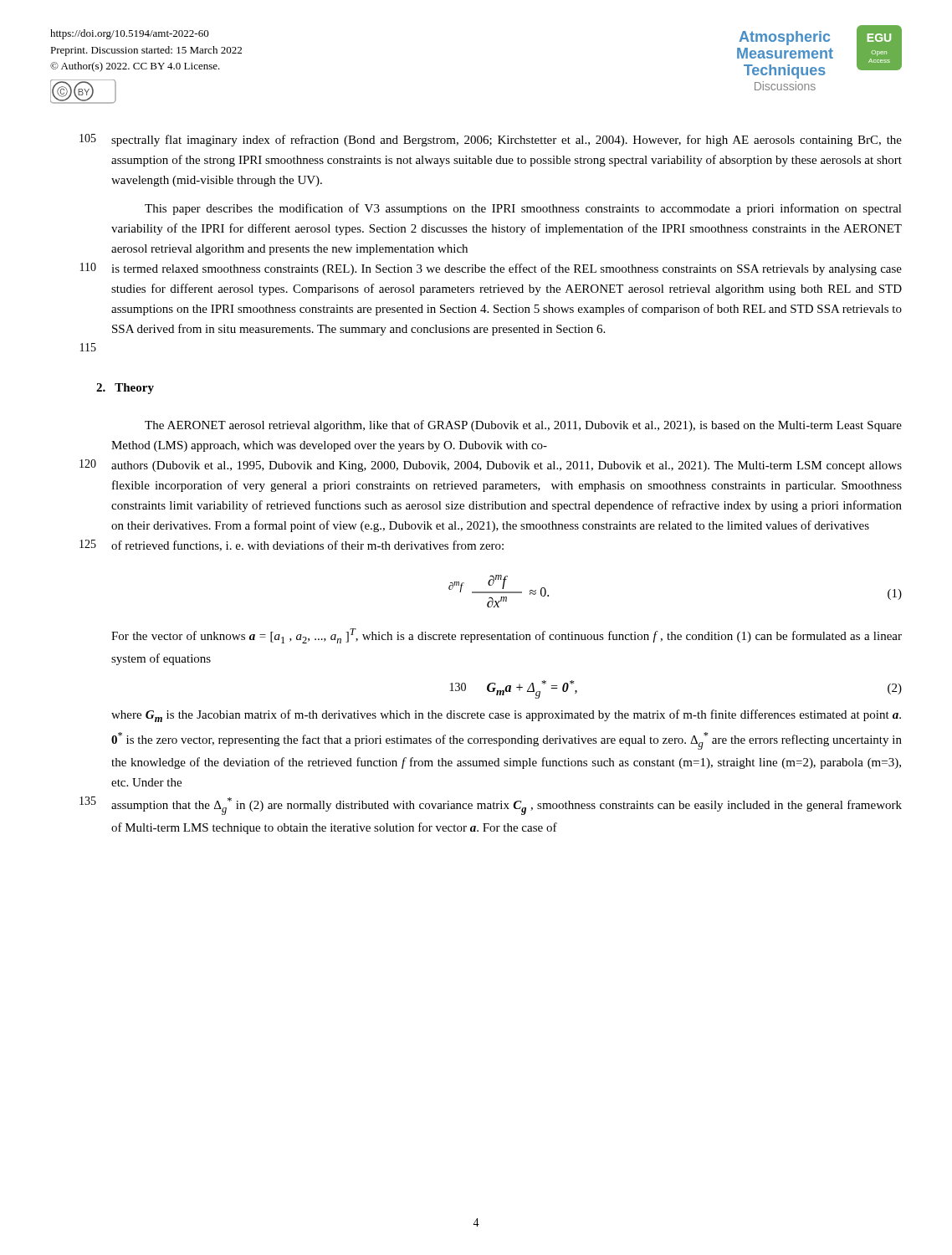Image resolution: width=952 pixels, height=1255 pixels.
Task: Click on the block starting "105 spectrally flat imaginary"
Action: coord(476,160)
